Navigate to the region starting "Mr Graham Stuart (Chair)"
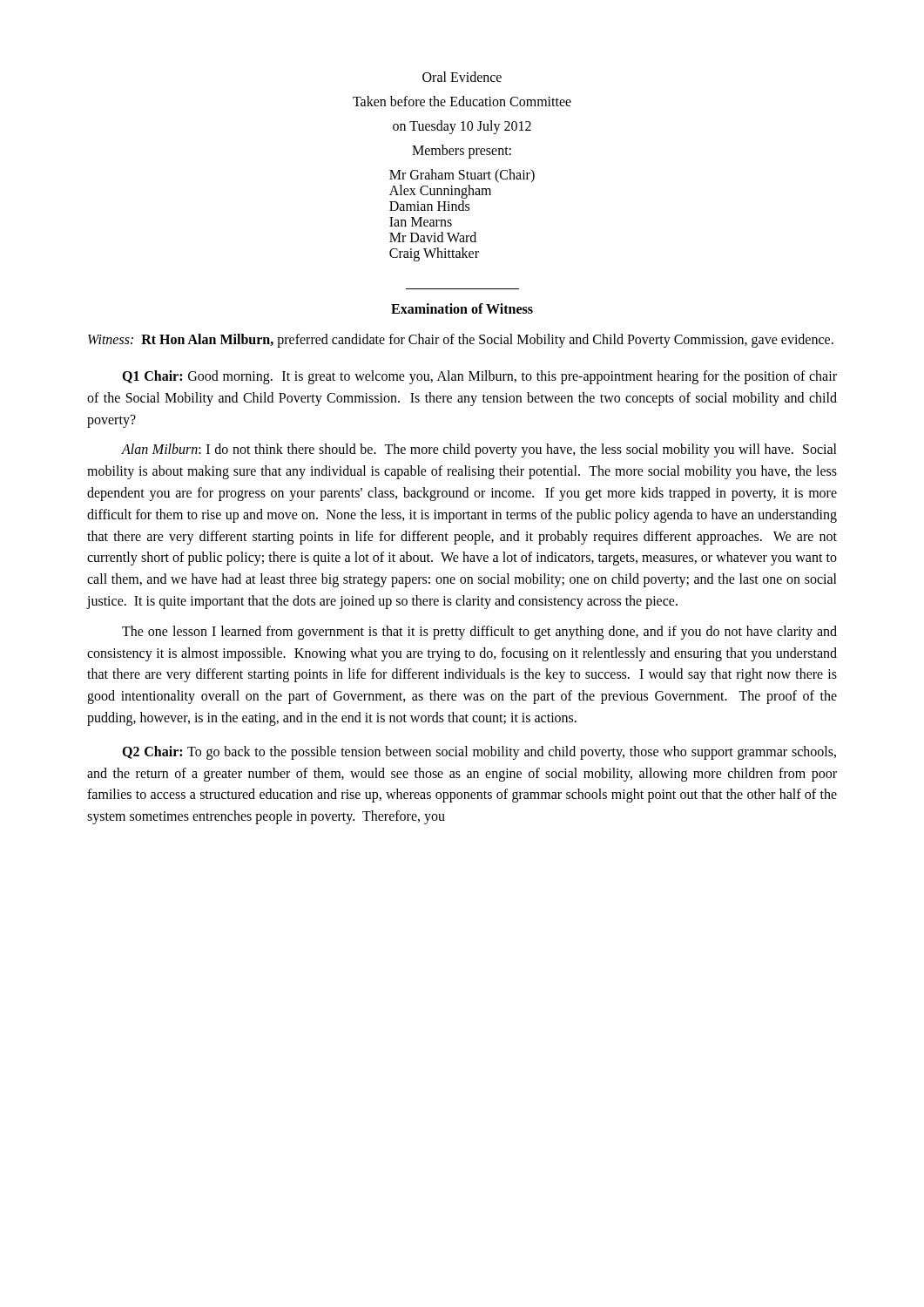Image resolution: width=924 pixels, height=1307 pixels. 462,214
